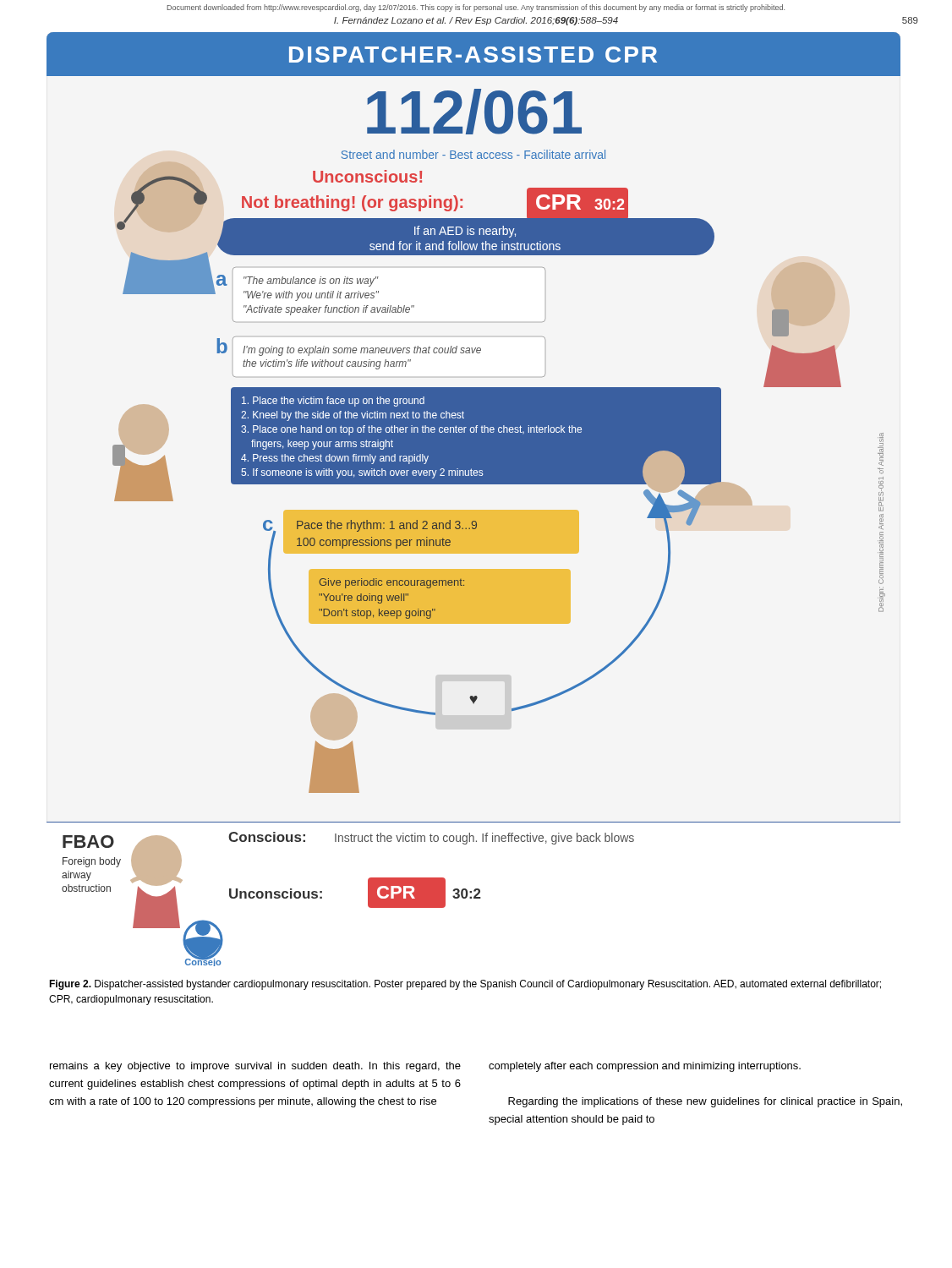Locate the text block that reads "completely after each compression and minimizing interruptions. Regarding"
952x1268 pixels.
click(x=696, y=1092)
